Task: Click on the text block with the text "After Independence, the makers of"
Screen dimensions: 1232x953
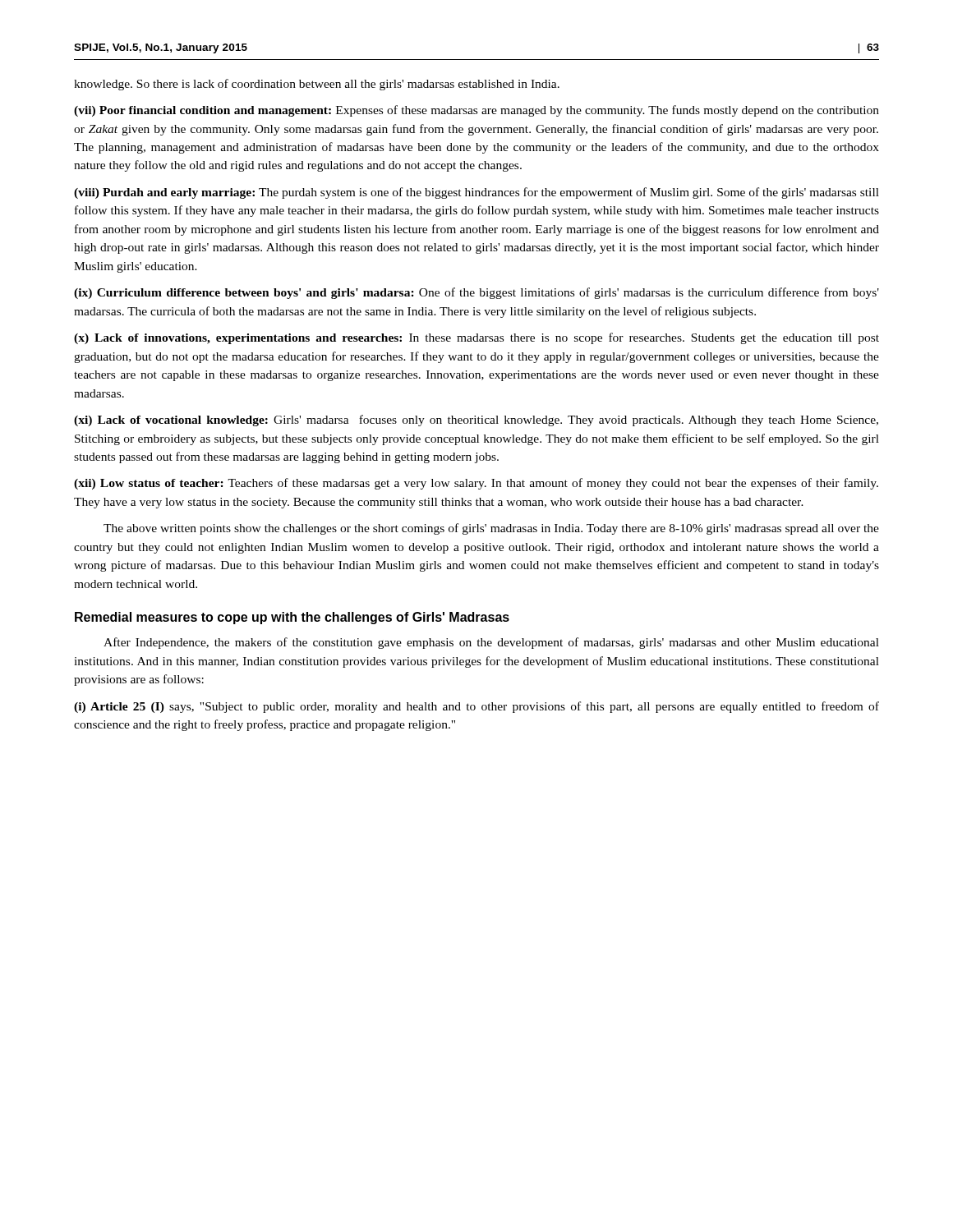Action: click(x=476, y=661)
